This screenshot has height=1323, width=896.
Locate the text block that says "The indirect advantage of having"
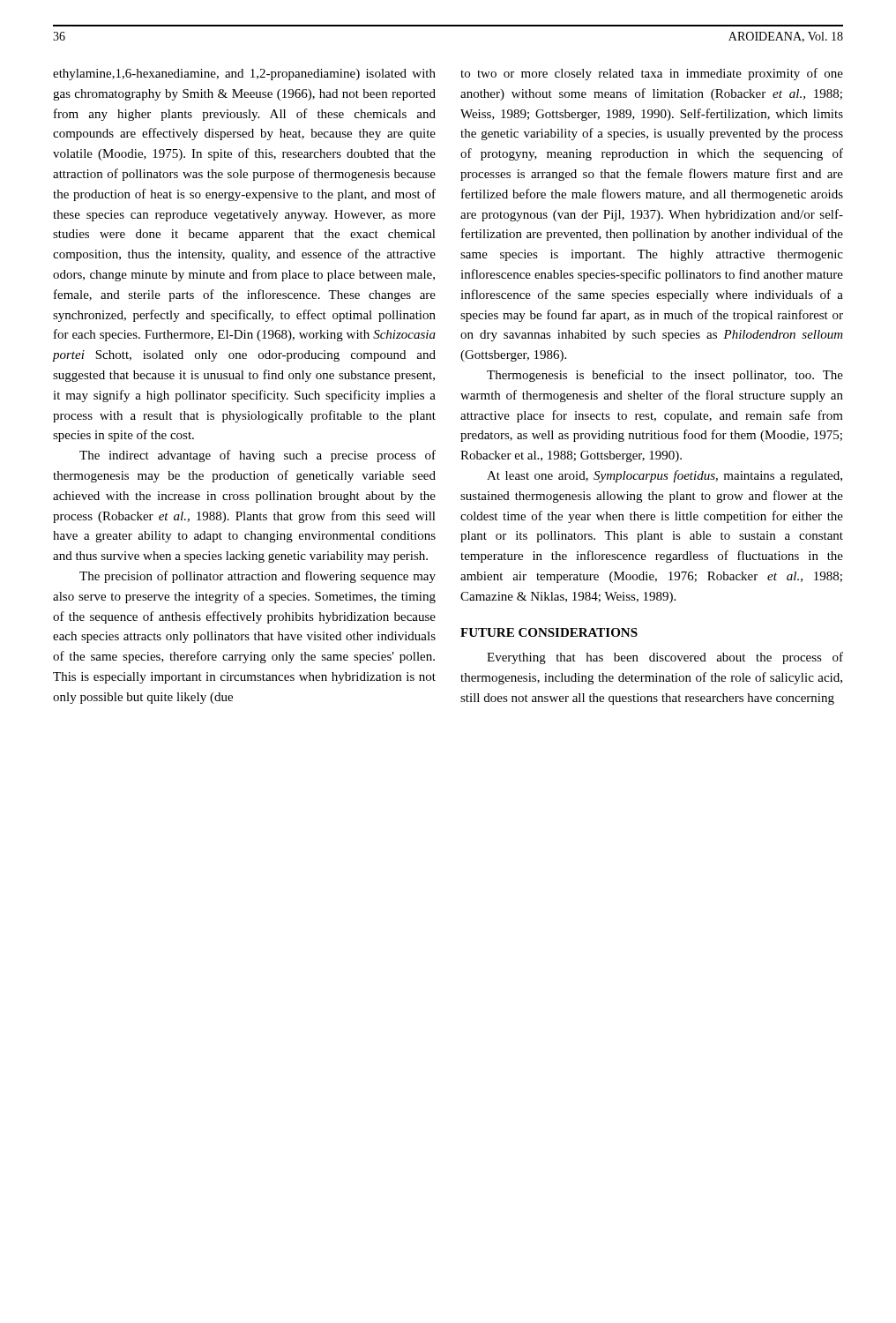[244, 506]
